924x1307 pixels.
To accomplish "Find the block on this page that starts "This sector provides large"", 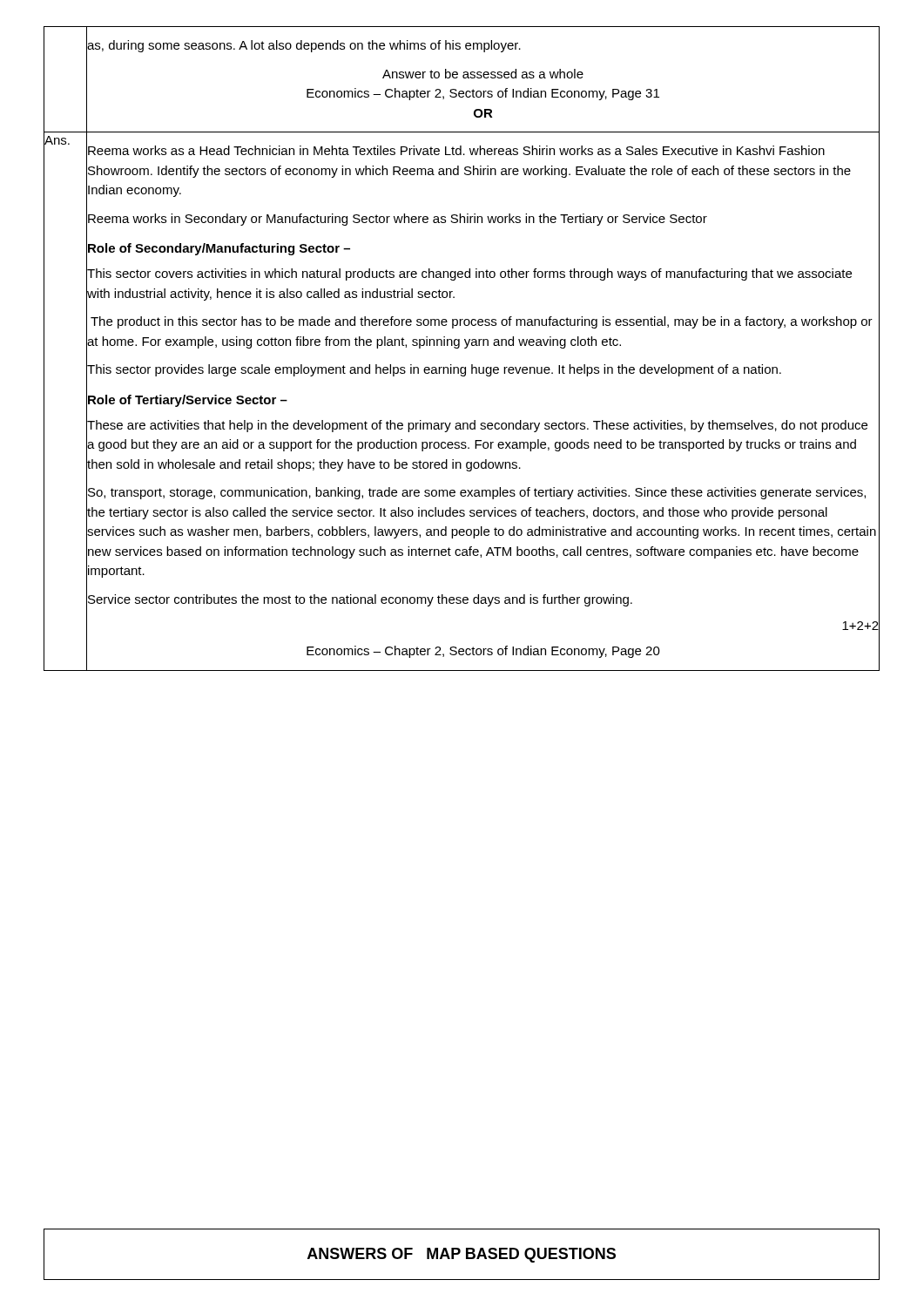I will point(483,370).
